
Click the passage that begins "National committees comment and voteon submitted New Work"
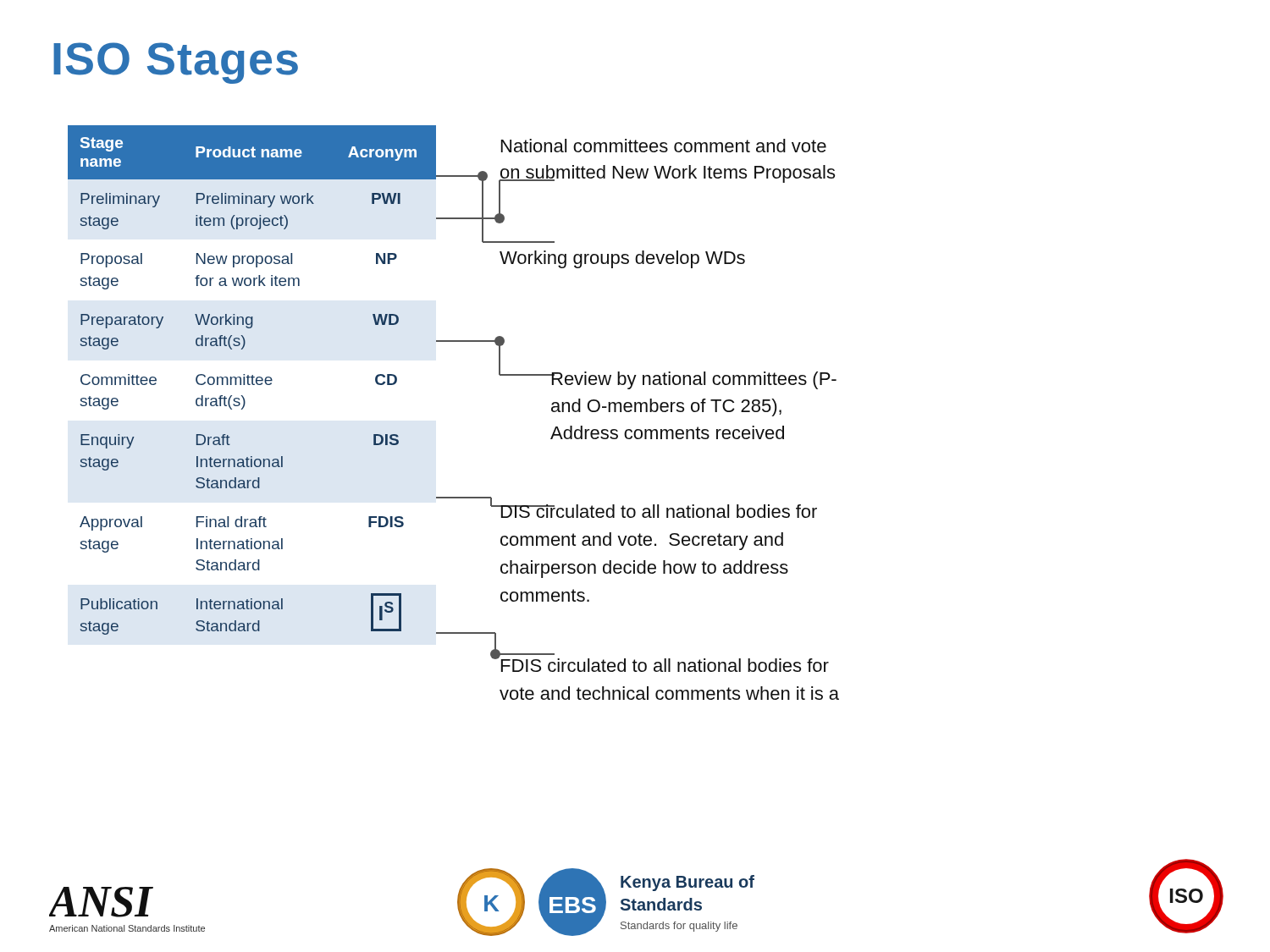668,159
